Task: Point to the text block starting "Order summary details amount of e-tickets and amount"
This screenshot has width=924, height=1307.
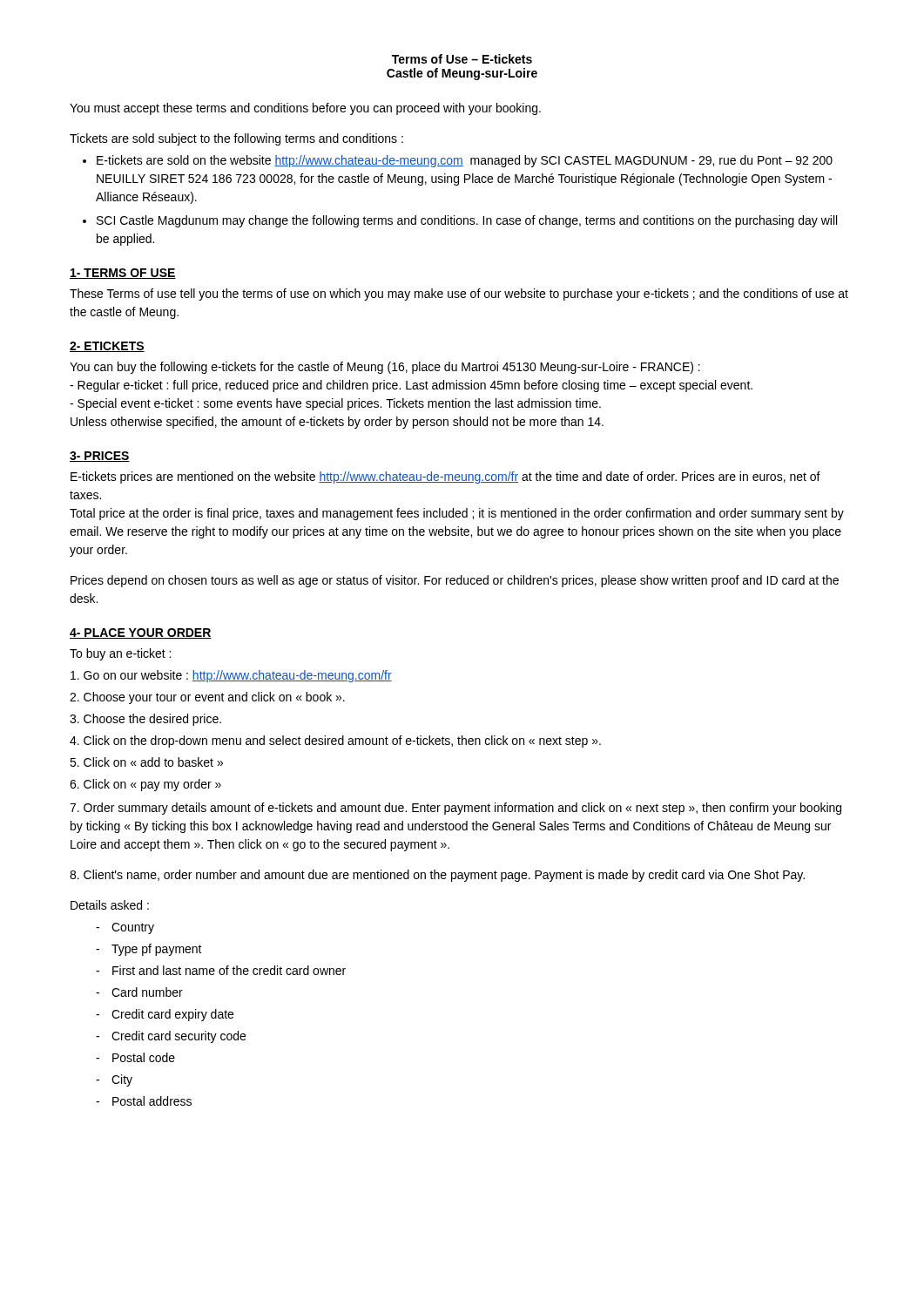Action: [x=456, y=826]
